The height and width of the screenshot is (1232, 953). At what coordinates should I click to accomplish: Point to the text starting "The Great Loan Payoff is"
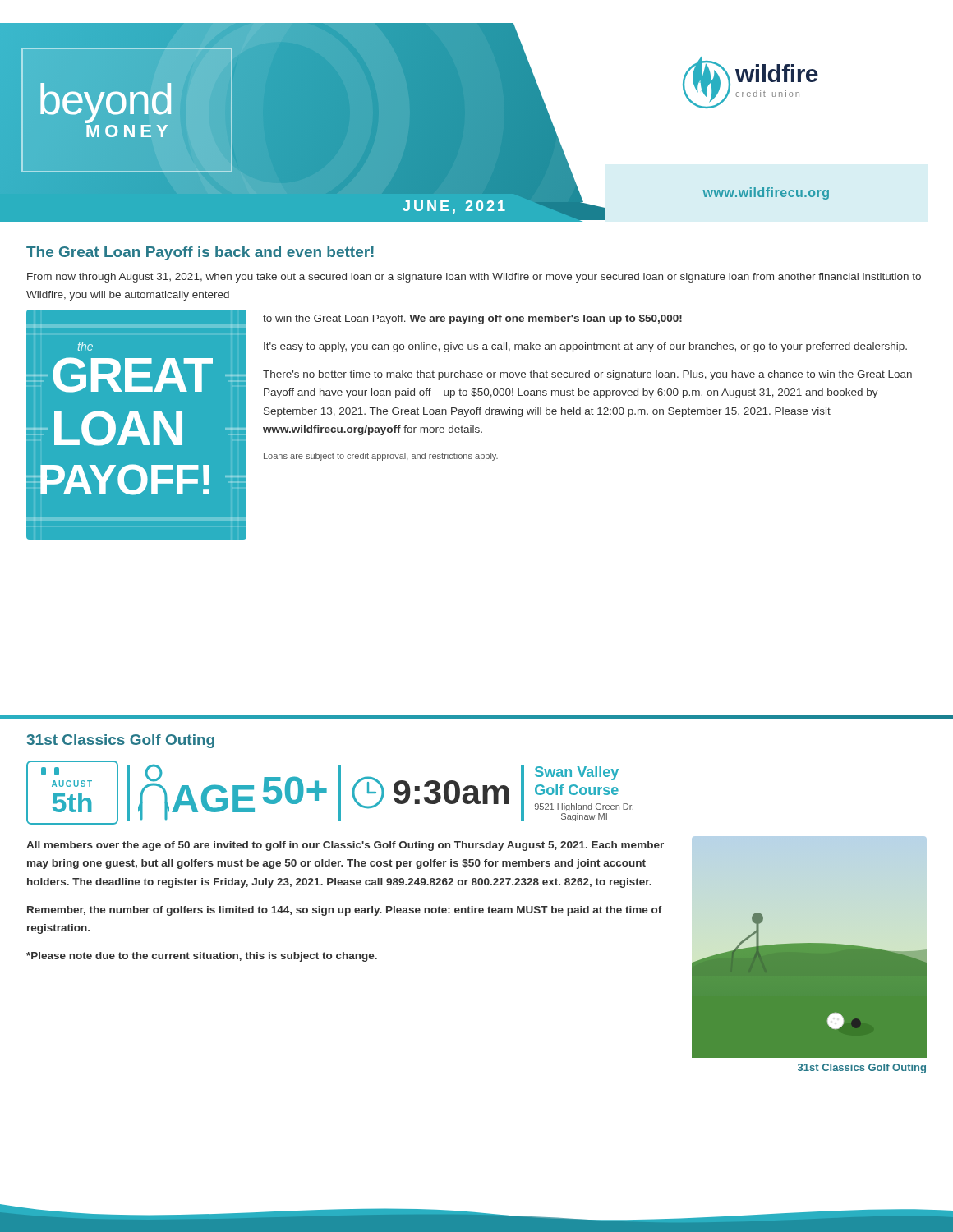click(x=201, y=252)
